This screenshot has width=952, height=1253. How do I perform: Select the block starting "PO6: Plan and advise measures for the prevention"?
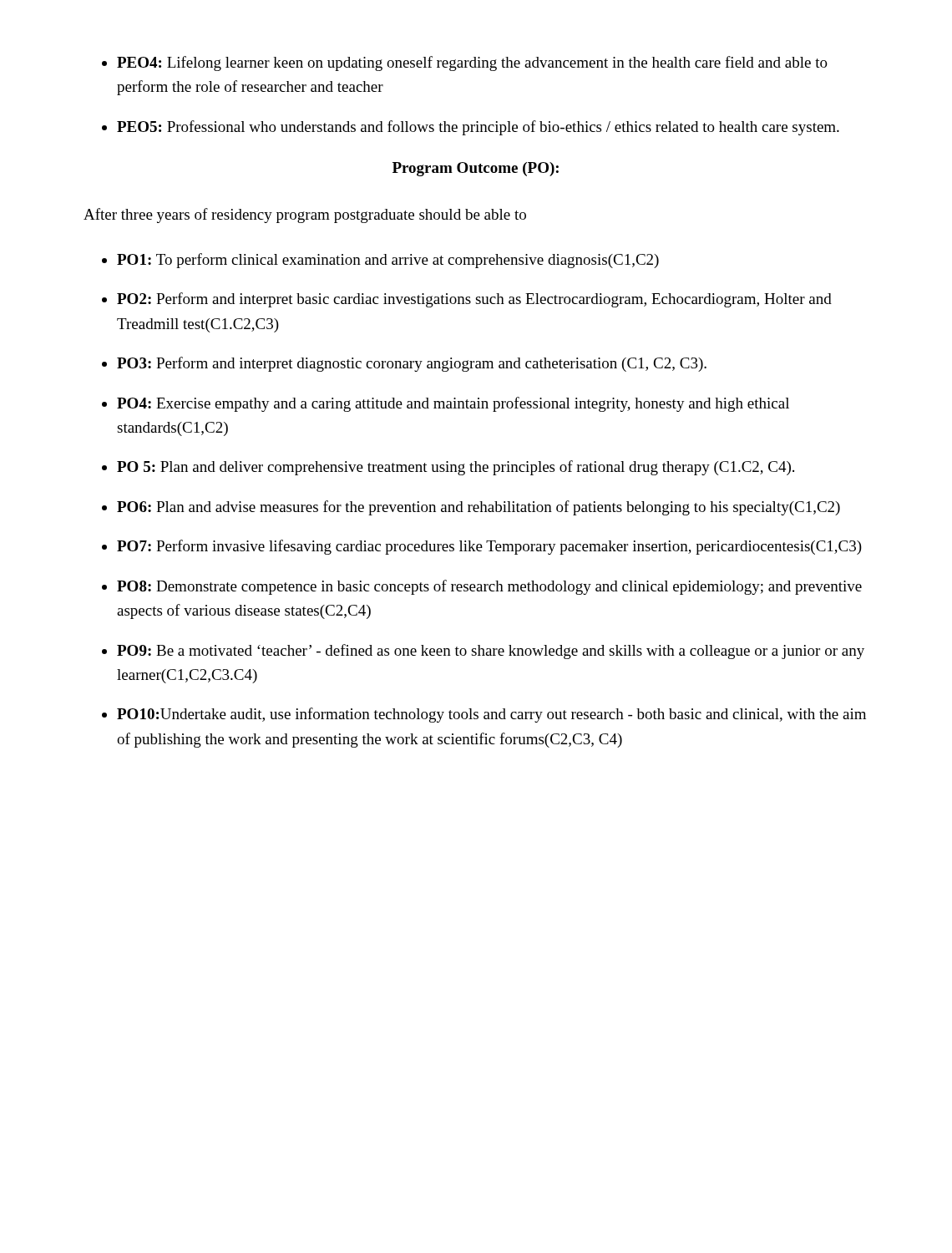[493, 507]
